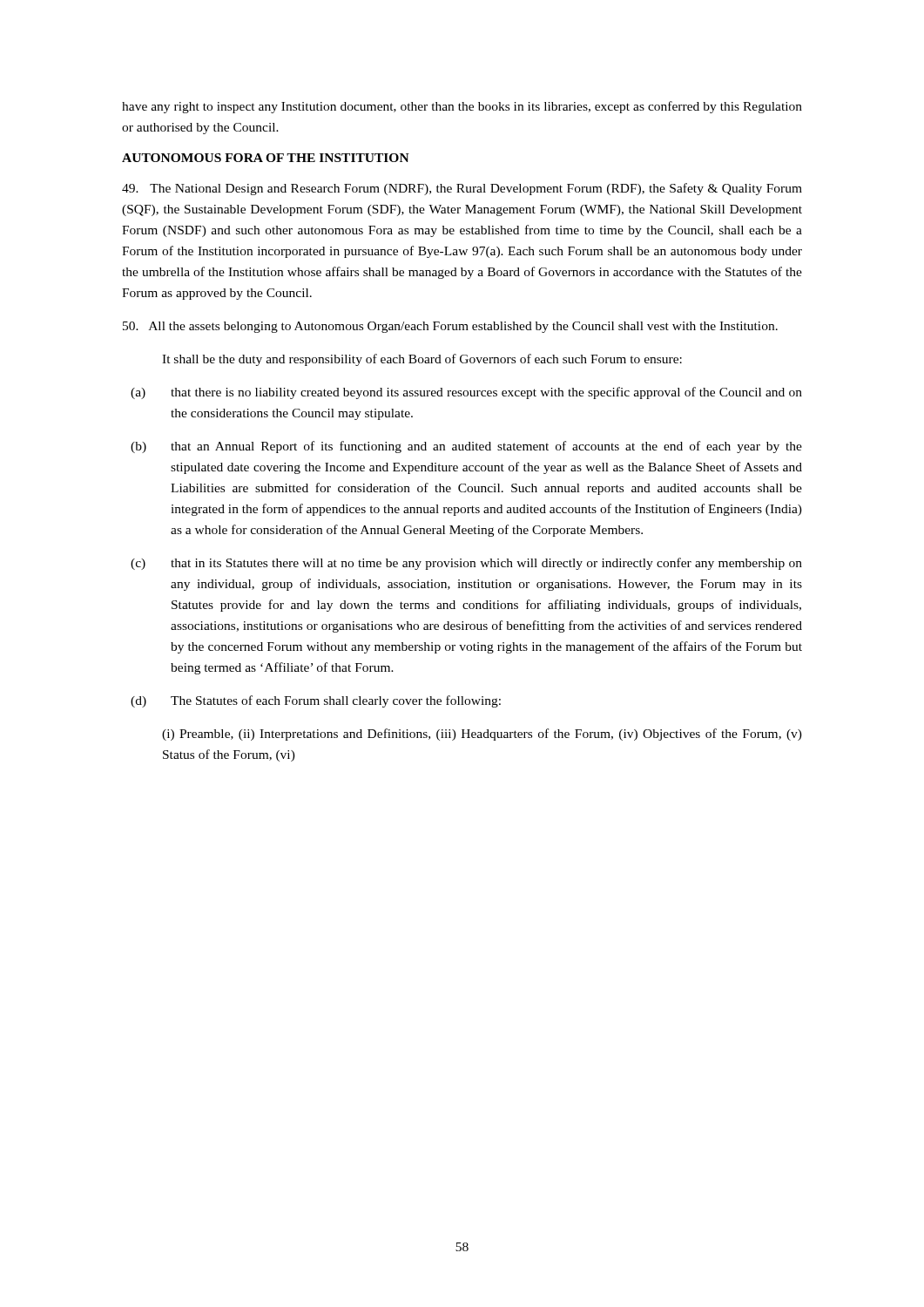
Task: Select the block starting "(d) The Statutes"
Action: pyautogui.click(x=462, y=701)
